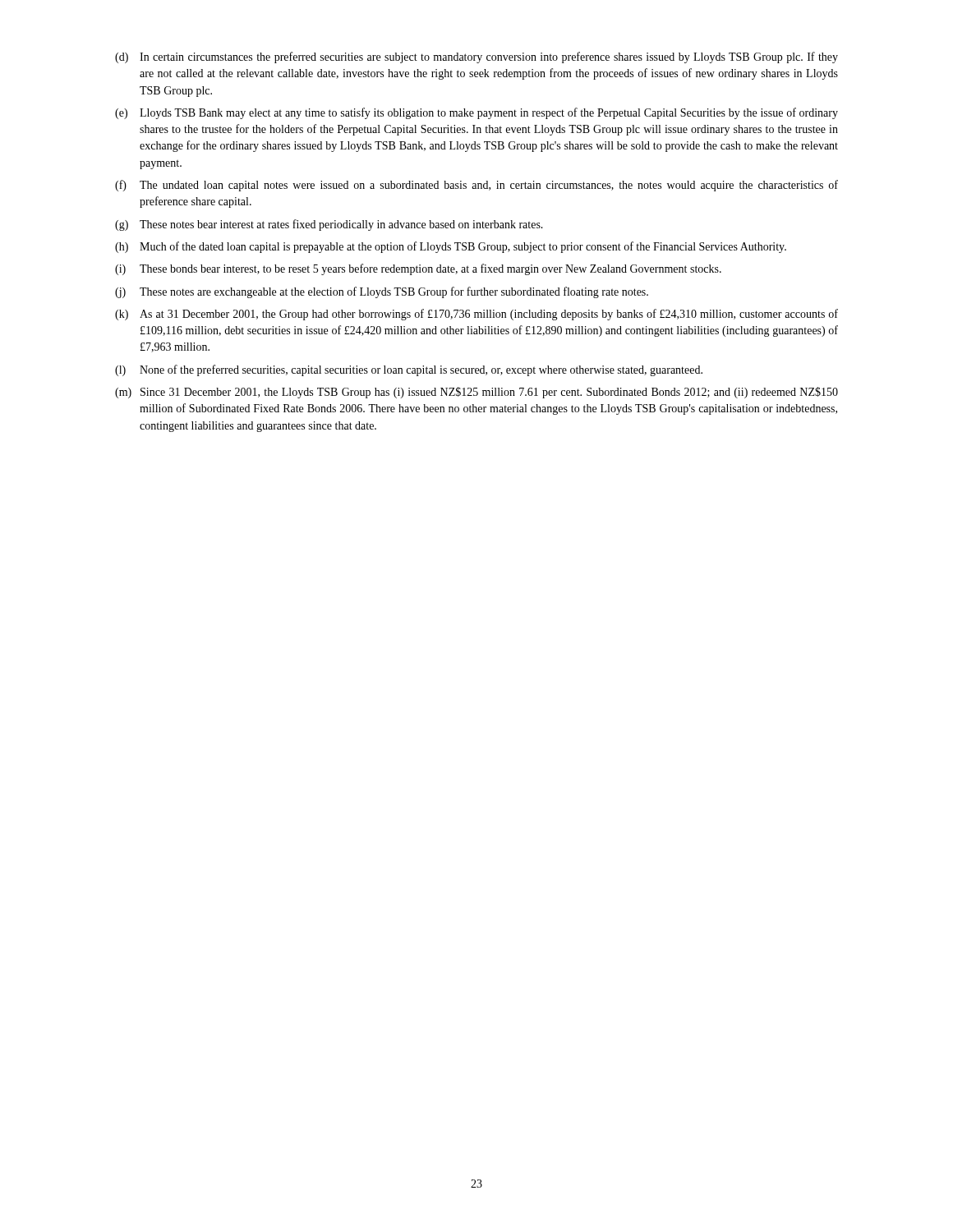This screenshot has height=1232, width=953.
Task: Locate the block of text that opens with "(h) Much of"
Action: [x=476, y=247]
